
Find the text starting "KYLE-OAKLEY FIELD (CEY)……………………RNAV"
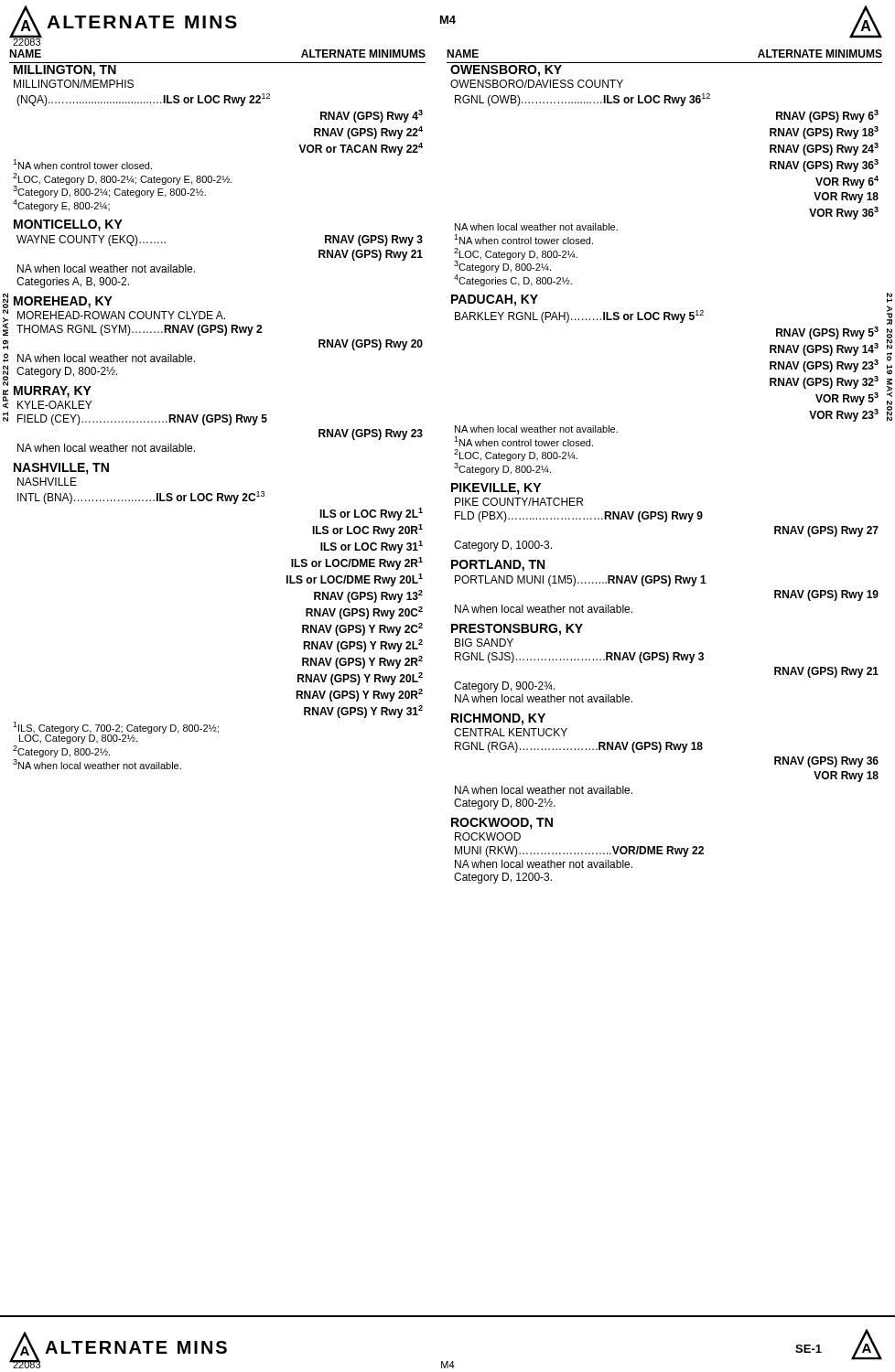click(x=220, y=419)
